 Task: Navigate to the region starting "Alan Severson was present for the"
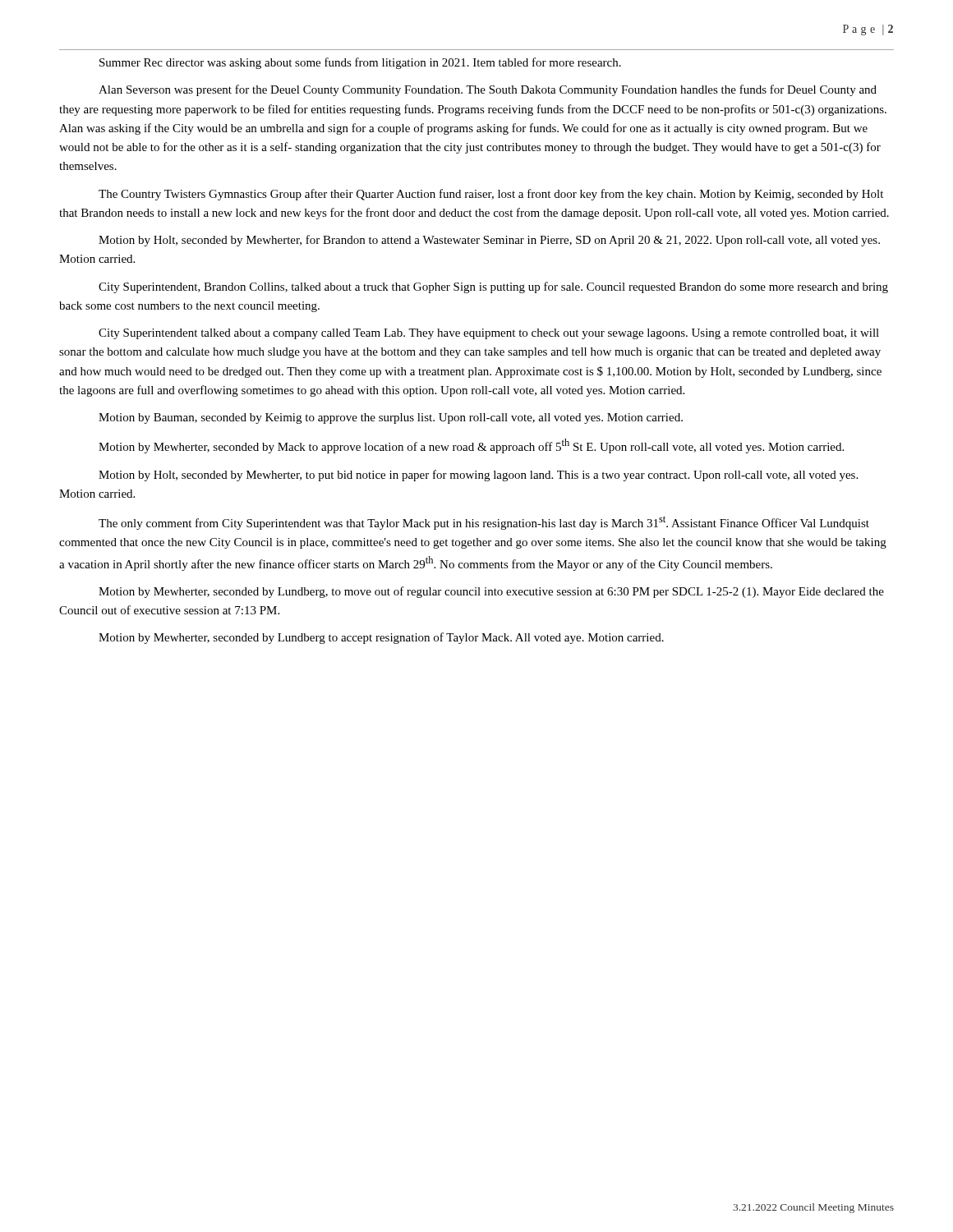pos(473,128)
